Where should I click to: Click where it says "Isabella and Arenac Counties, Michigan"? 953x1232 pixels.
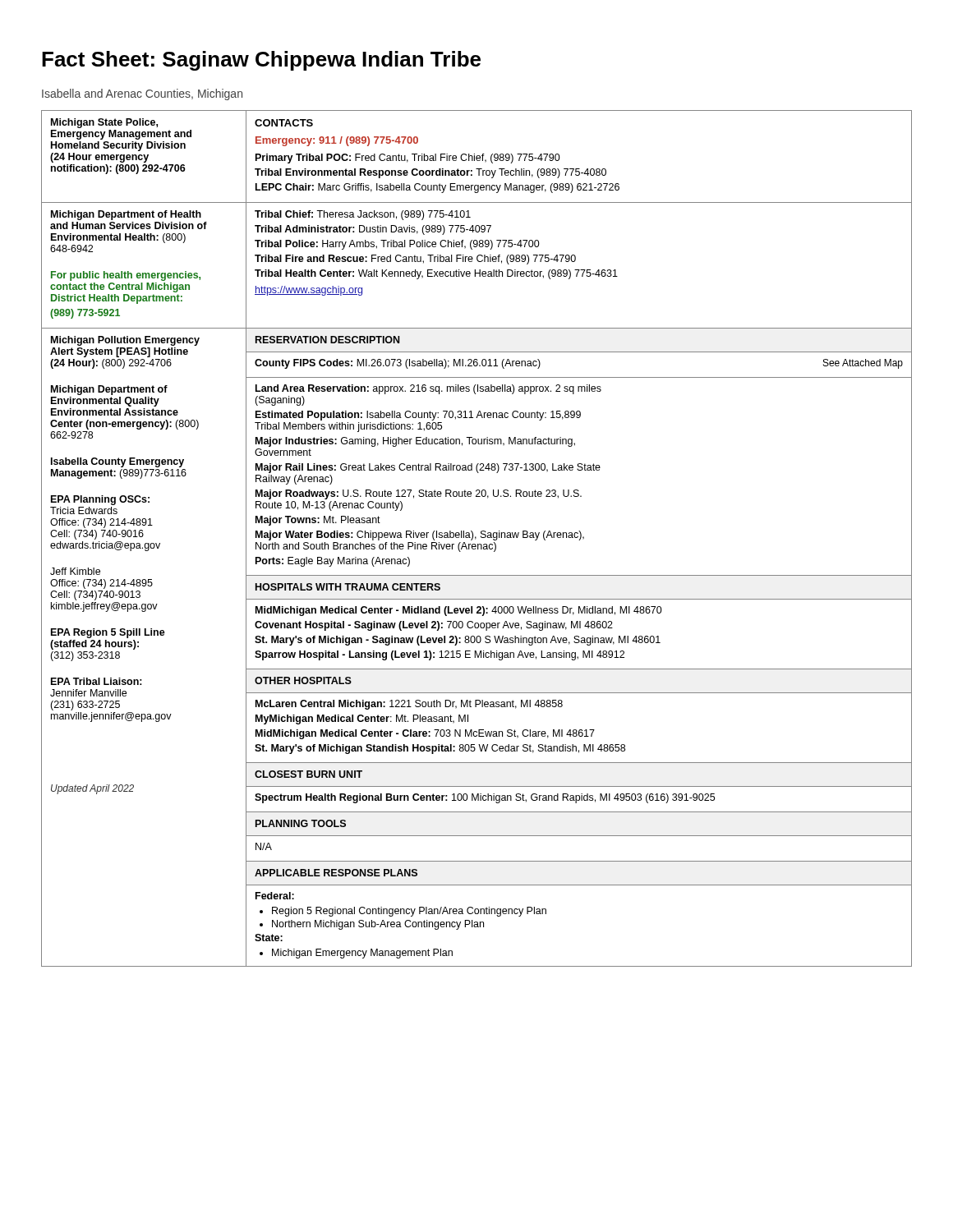(142, 93)
